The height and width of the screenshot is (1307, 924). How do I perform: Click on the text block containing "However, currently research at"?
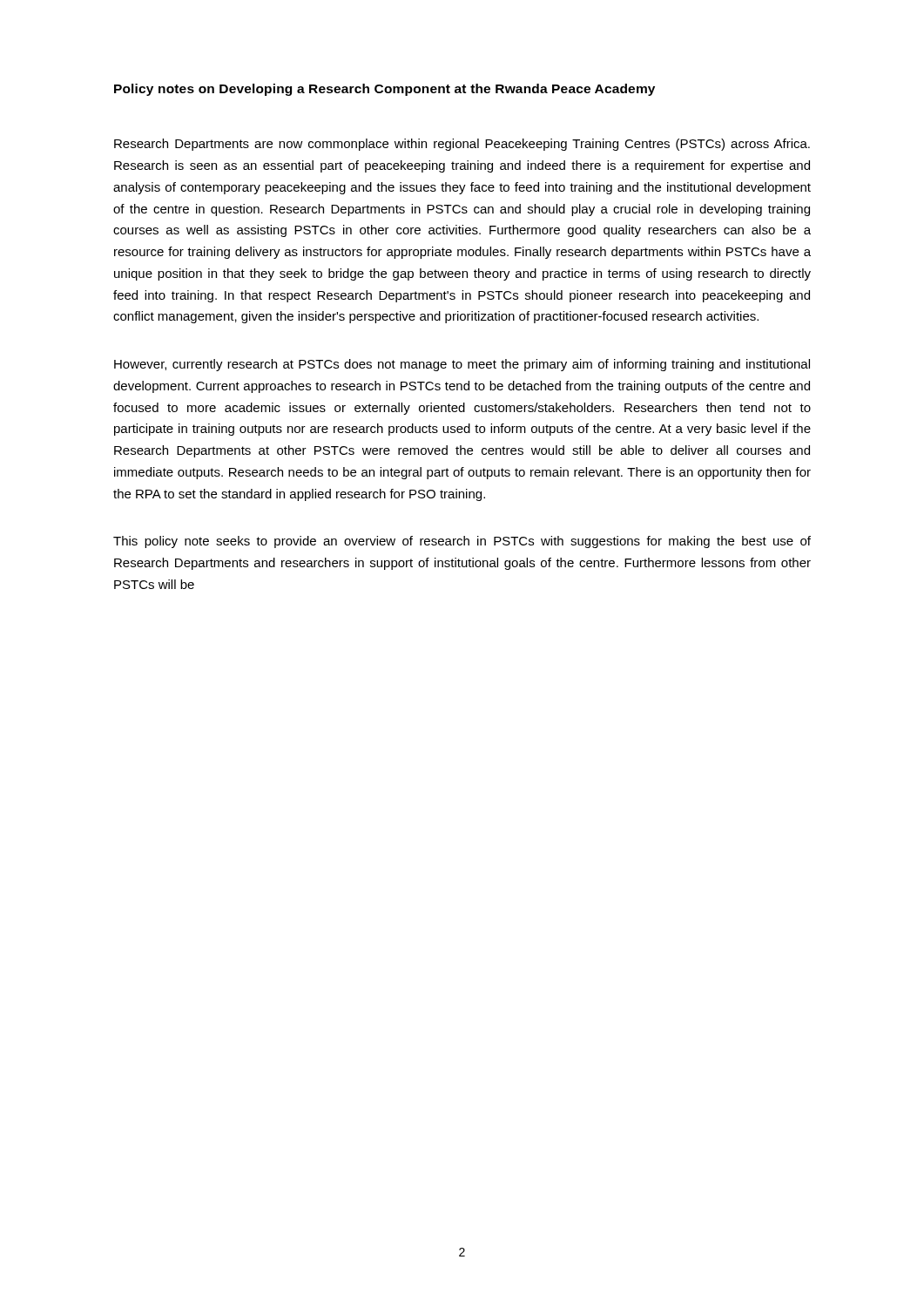462,428
